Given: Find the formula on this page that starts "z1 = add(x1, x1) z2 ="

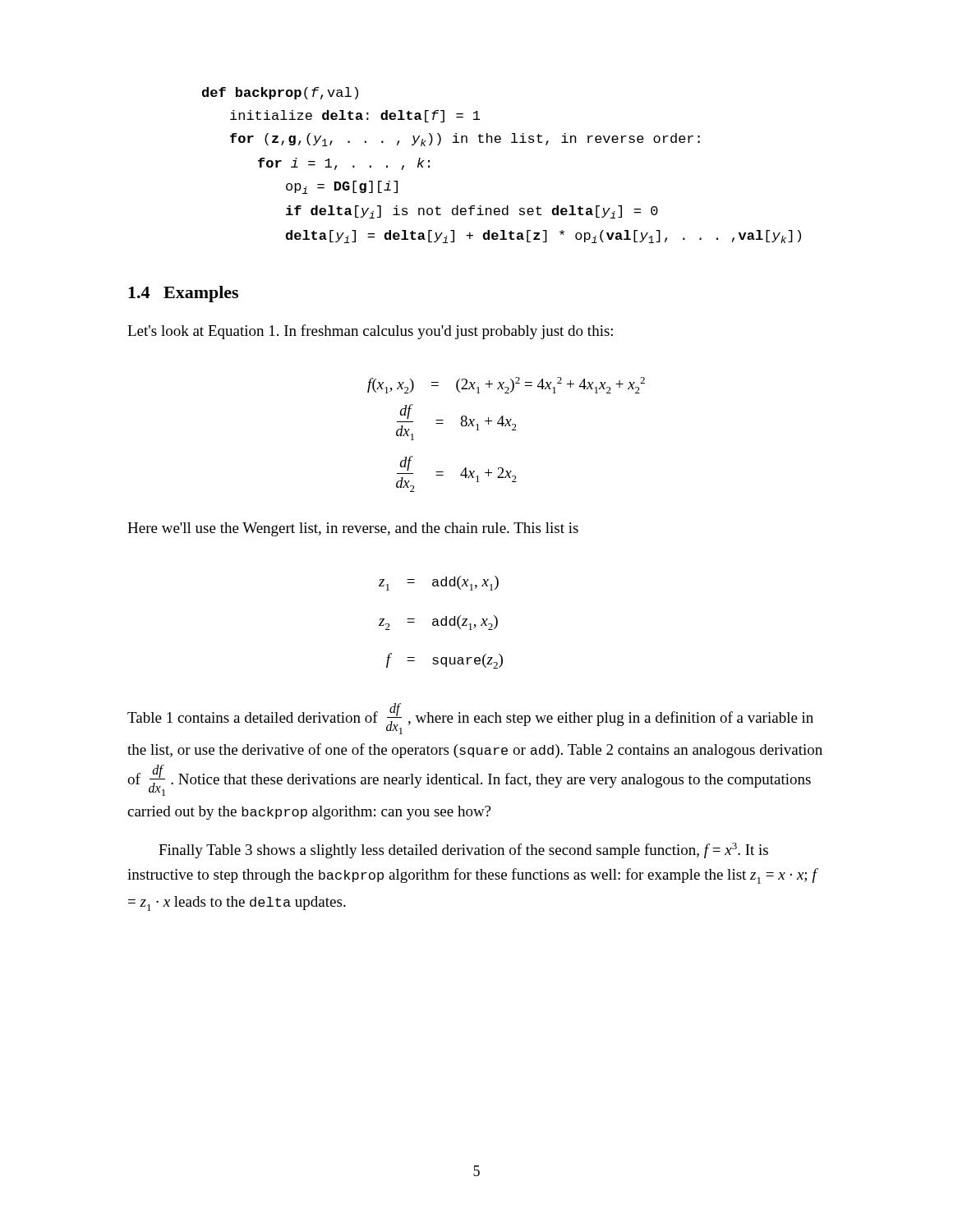Looking at the screenshot, I should pyautogui.click(x=476, y=621).
